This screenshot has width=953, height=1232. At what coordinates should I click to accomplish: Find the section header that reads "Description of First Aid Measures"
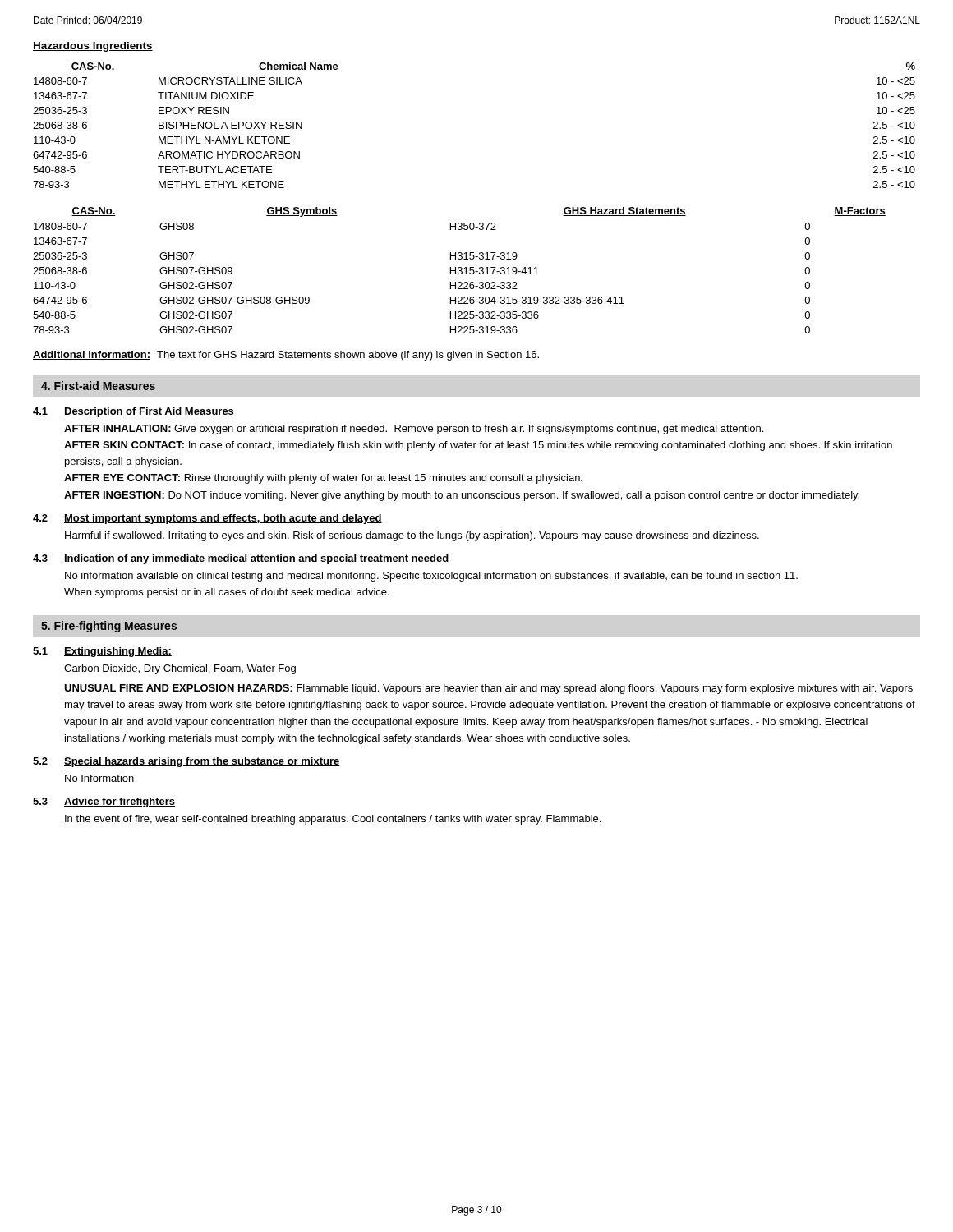pos(149,411)
